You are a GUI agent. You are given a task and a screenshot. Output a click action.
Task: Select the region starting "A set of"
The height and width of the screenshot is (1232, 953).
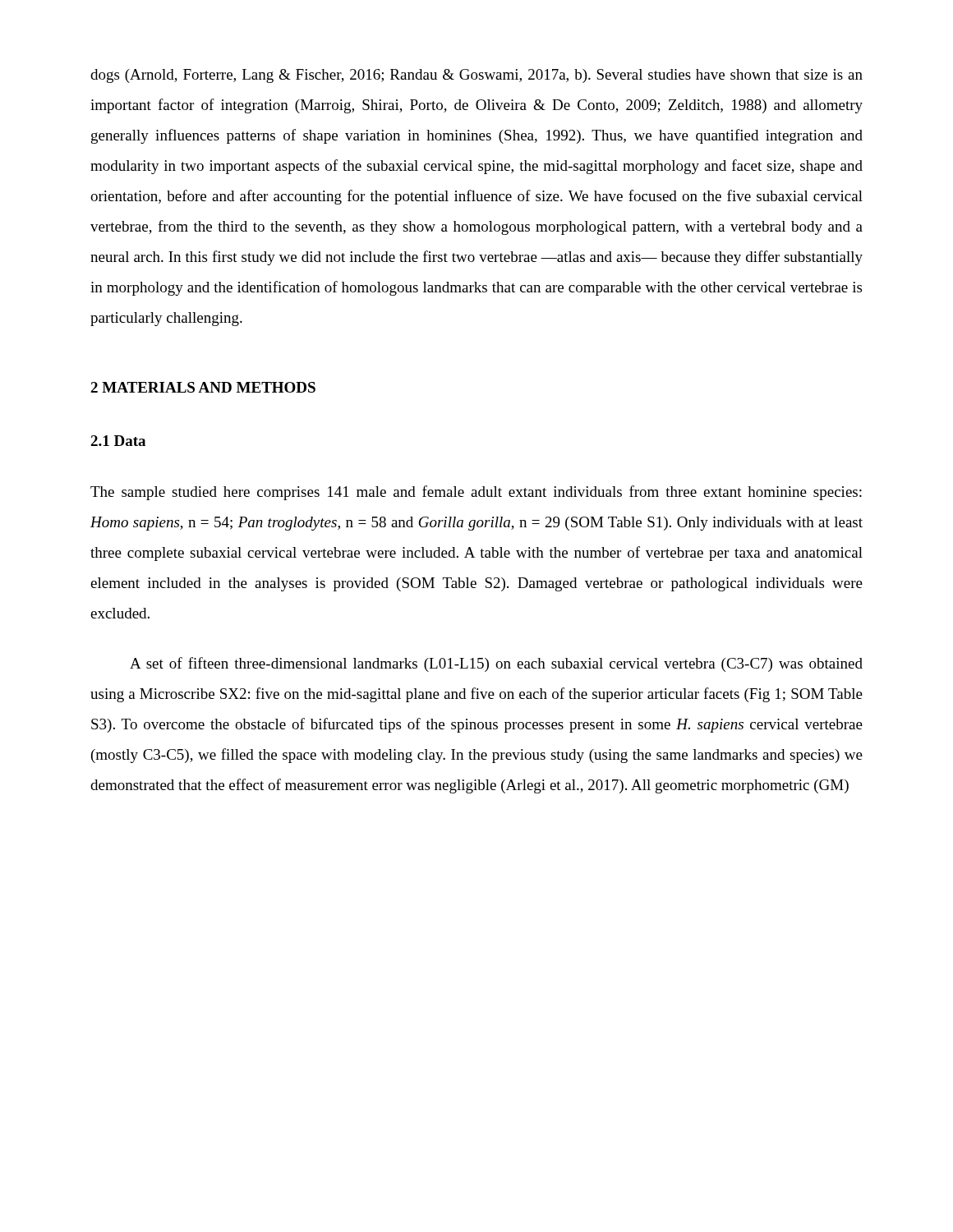pos(476,724)
